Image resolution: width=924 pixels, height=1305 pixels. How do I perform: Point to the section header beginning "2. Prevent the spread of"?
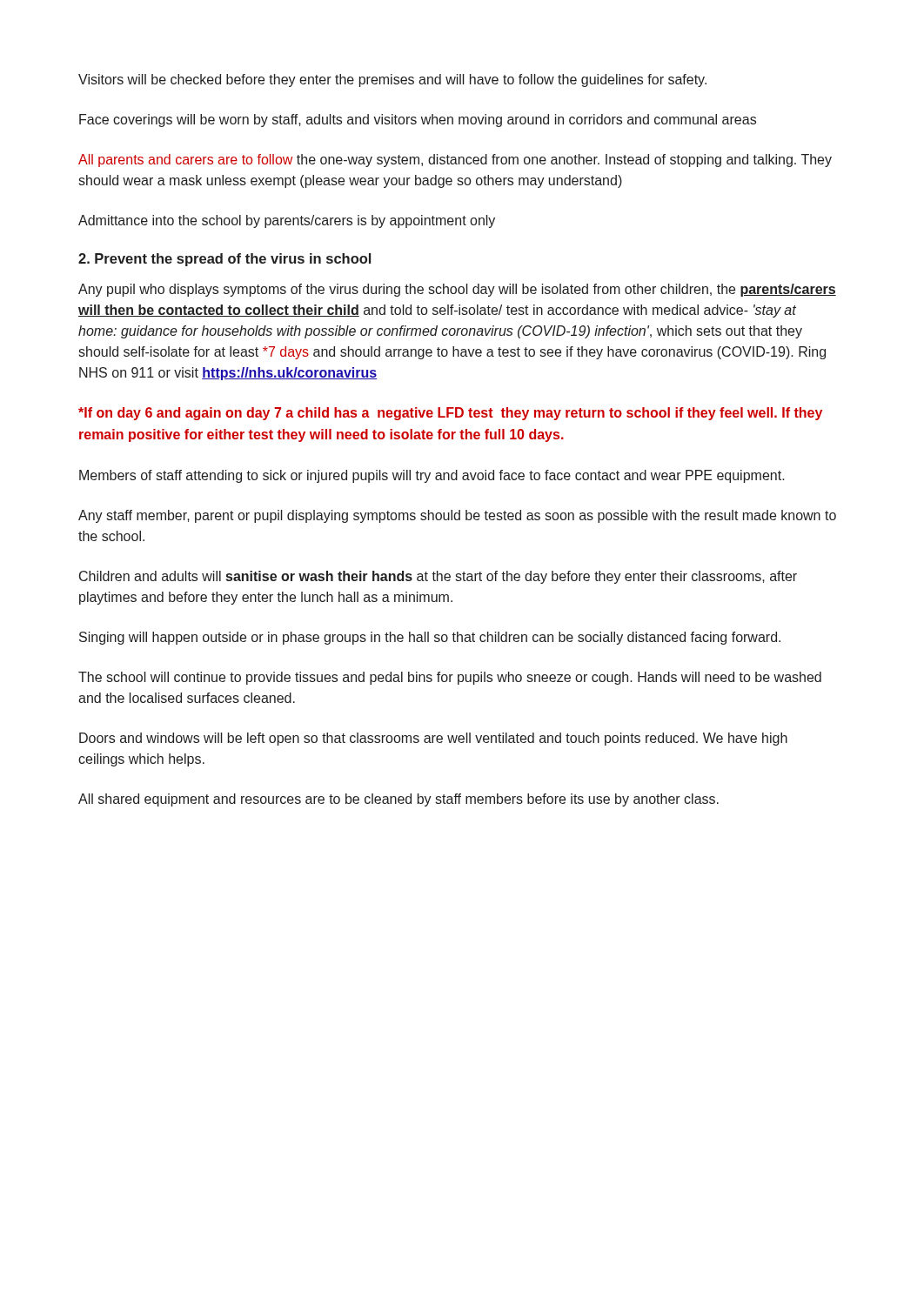point(225,258)
